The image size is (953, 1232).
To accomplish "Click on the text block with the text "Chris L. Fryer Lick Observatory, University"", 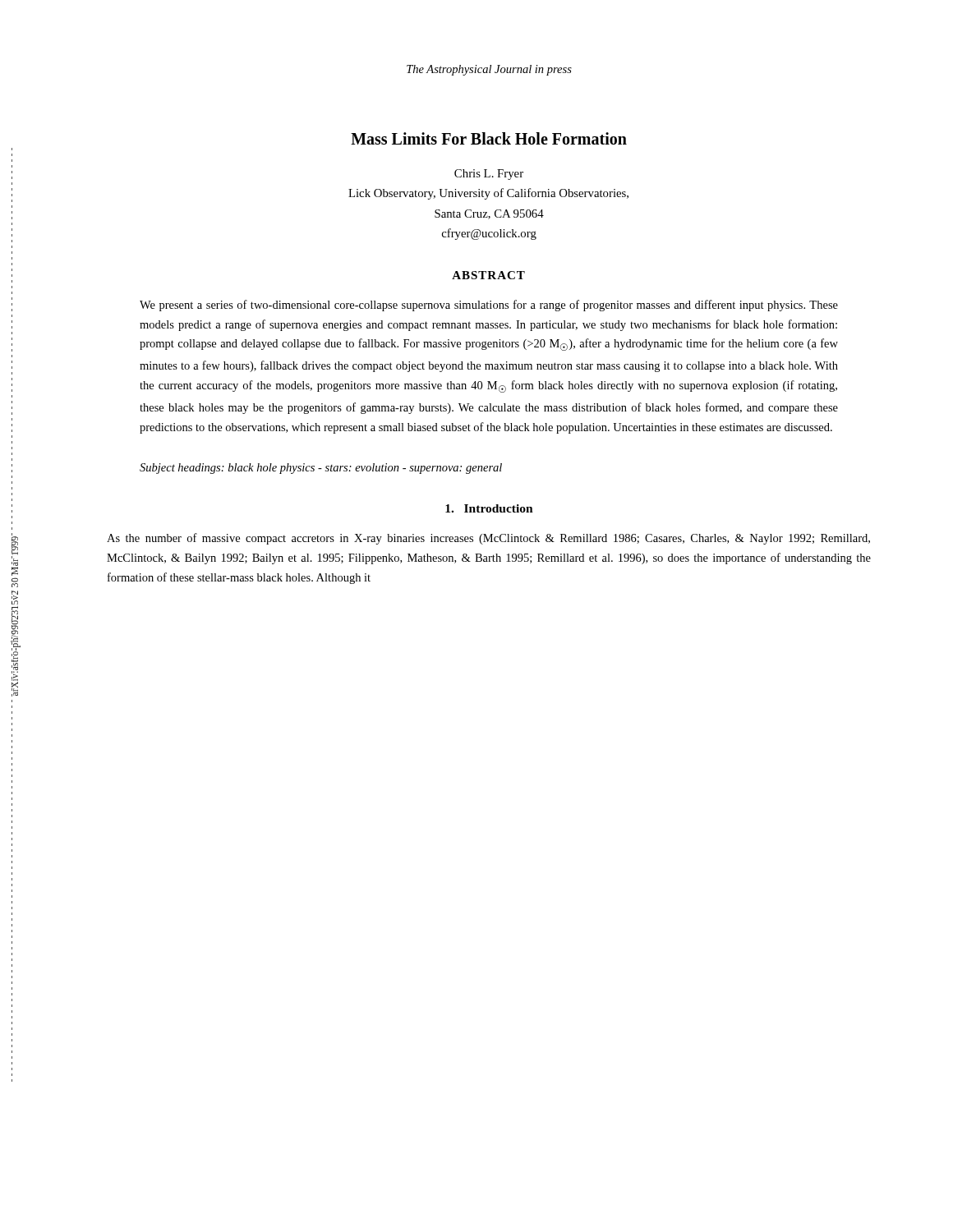I will tap(489, 203).
